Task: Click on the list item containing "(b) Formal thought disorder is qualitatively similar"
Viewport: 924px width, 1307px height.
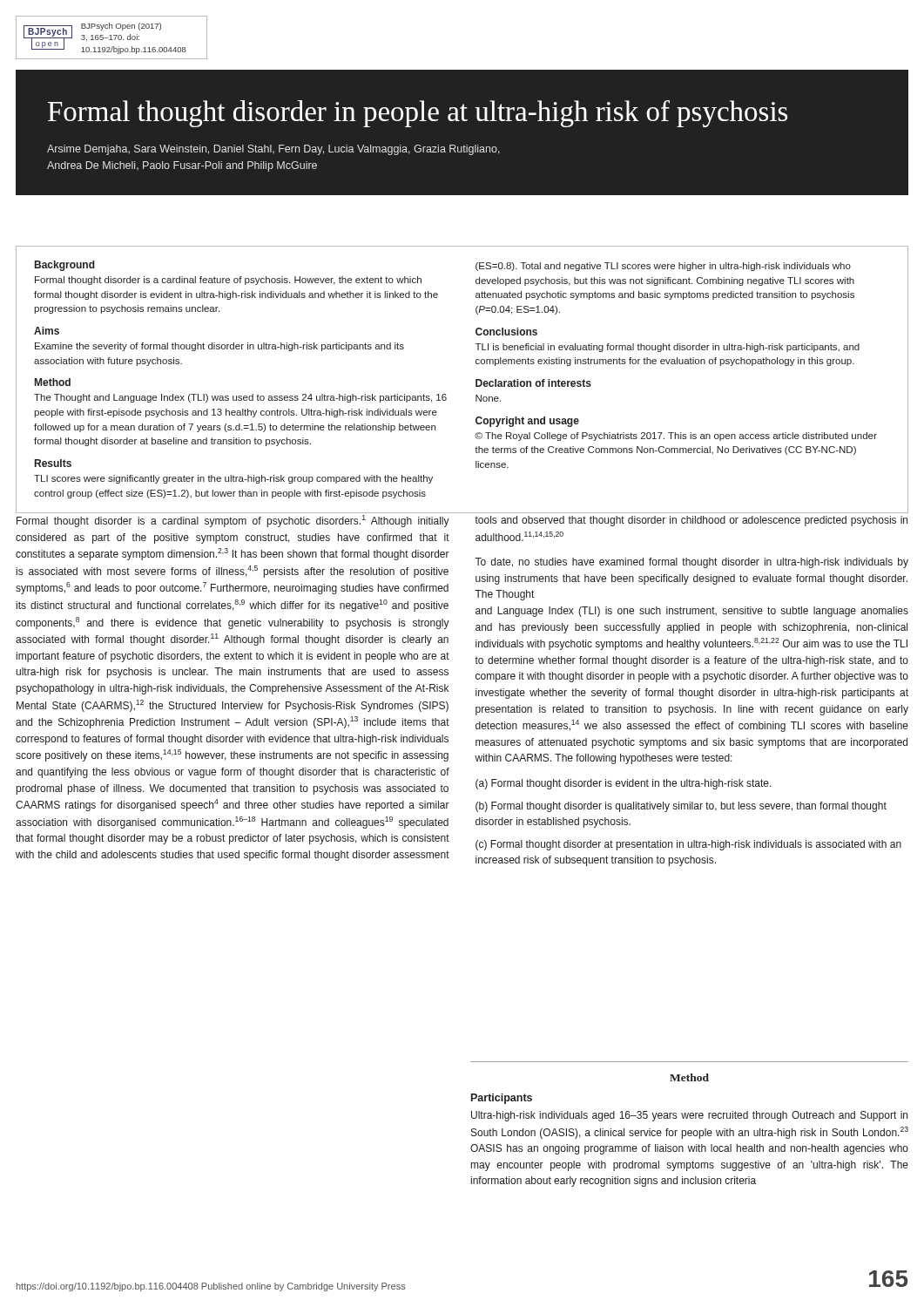Action: 681,814
